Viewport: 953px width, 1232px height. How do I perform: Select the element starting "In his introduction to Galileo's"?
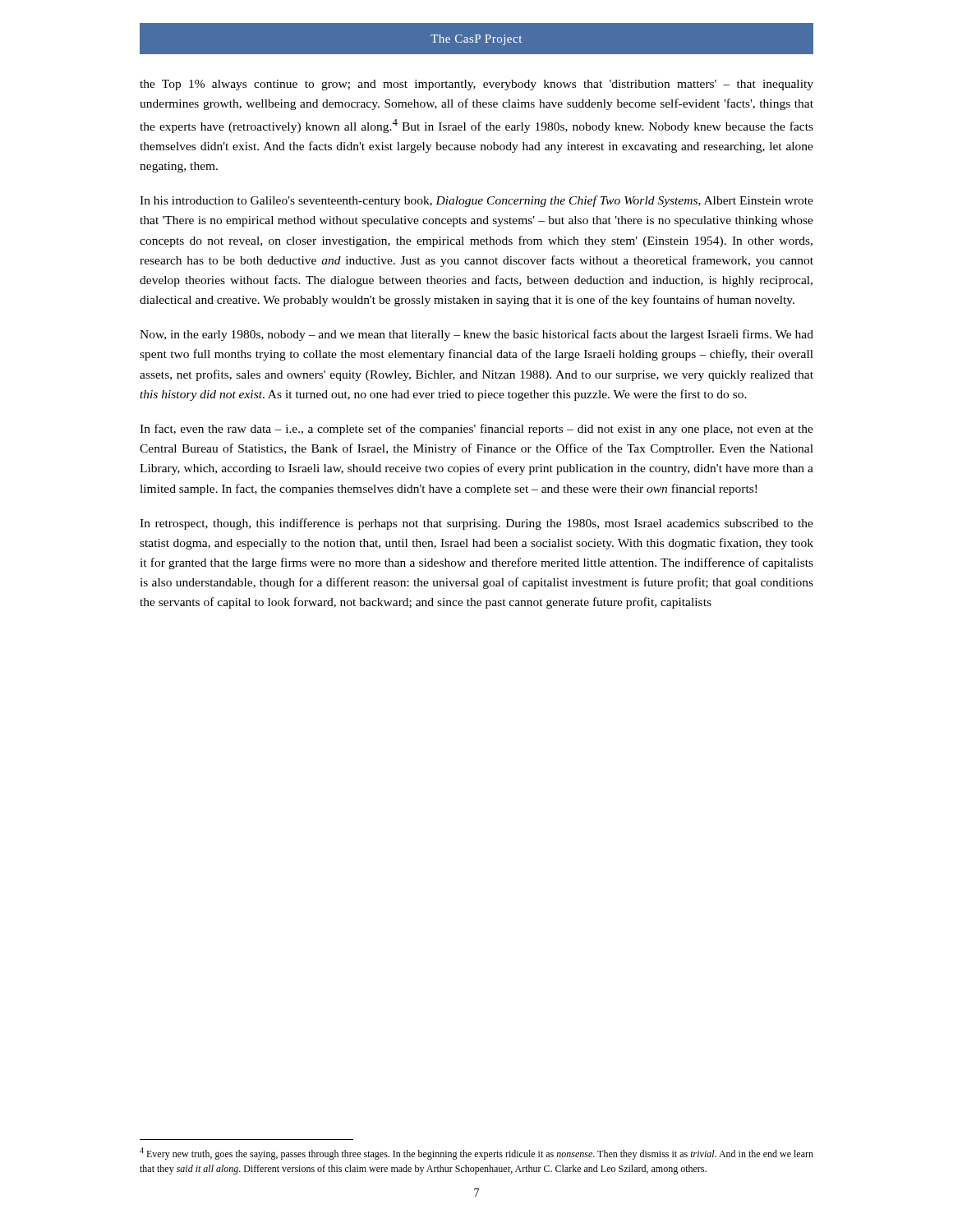(476, 250)
